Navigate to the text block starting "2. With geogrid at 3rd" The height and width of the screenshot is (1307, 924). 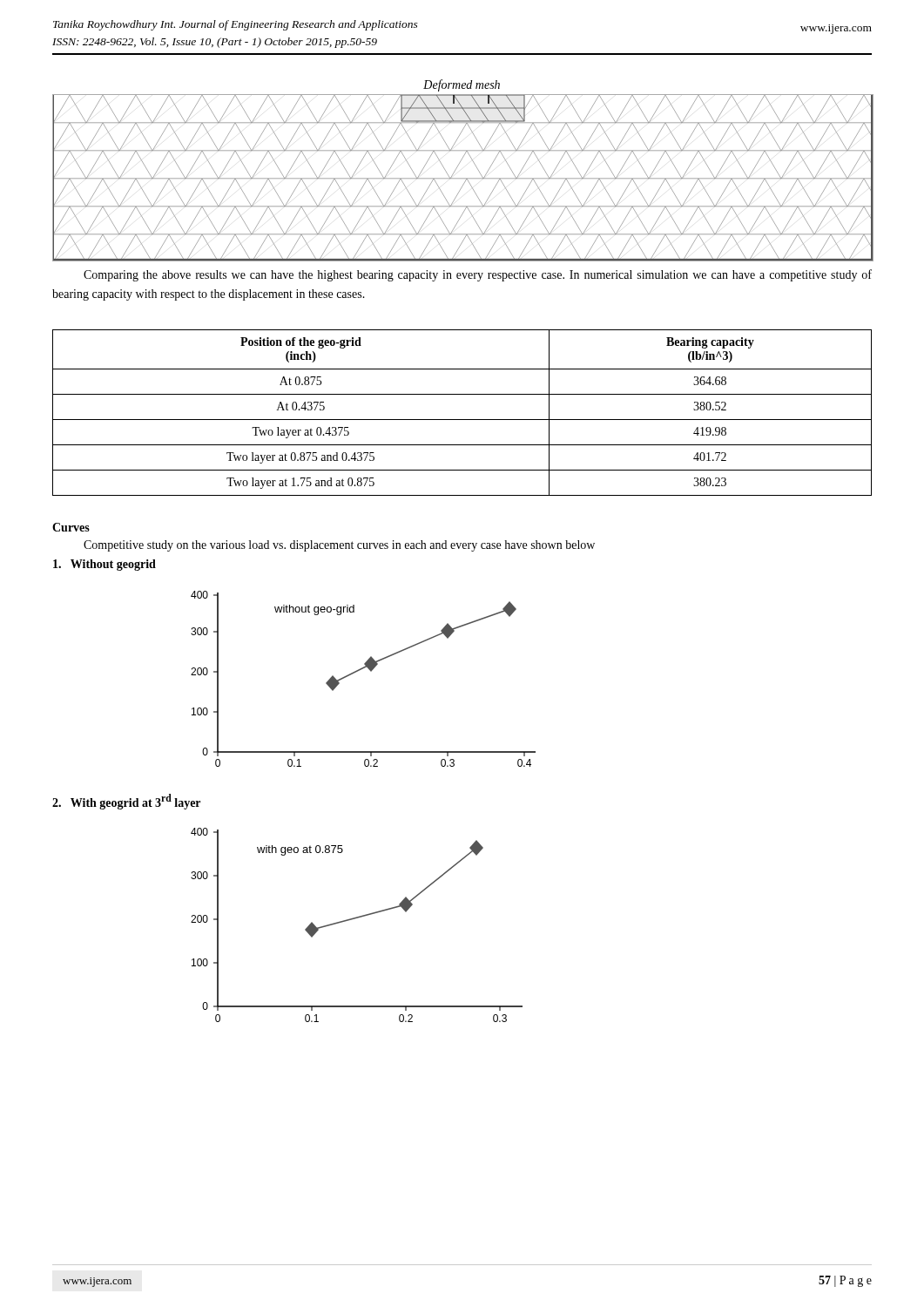pyautogui.click(x=127, y=801)
